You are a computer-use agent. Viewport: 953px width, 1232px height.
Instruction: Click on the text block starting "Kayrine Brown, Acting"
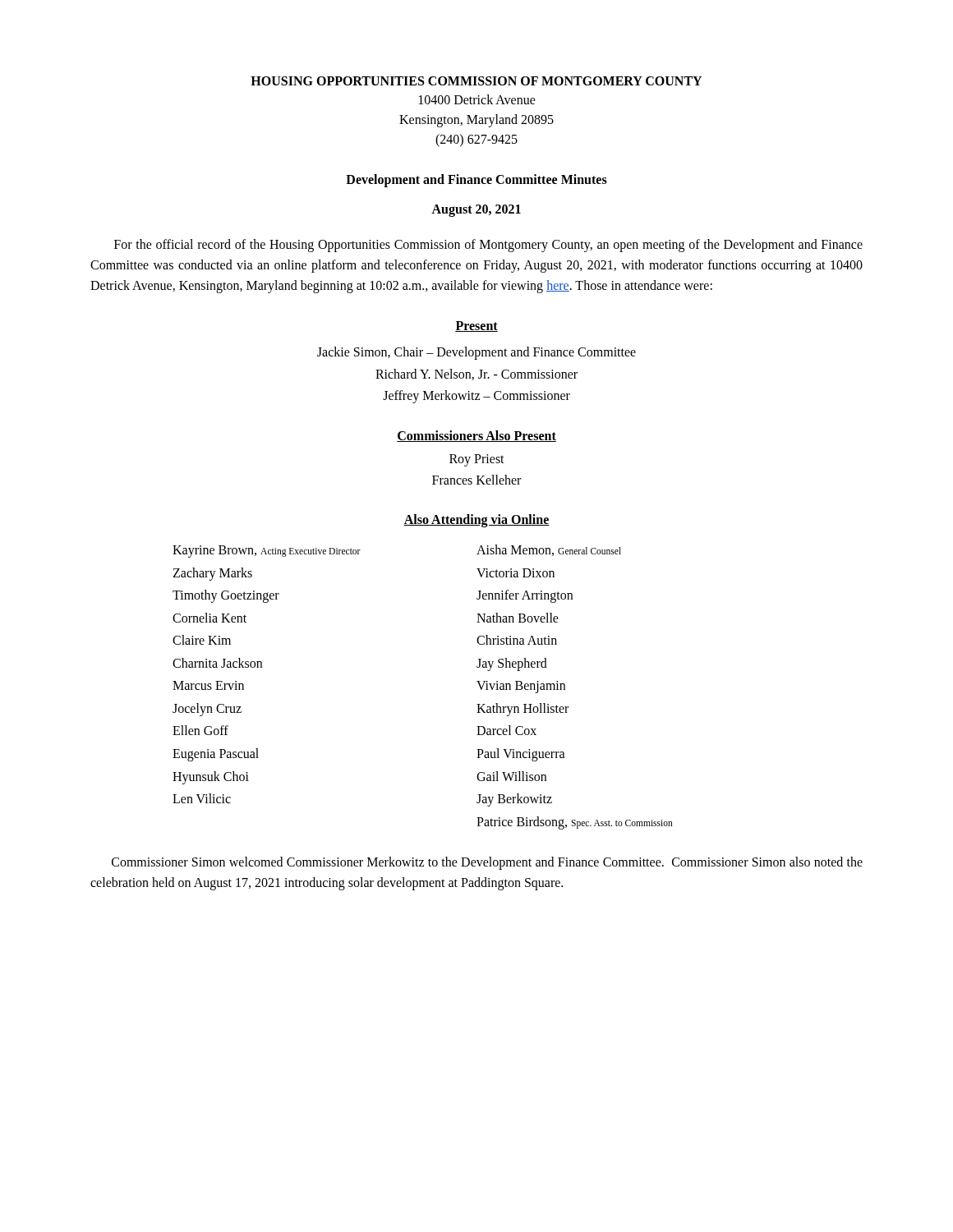(x=476, y=686)
